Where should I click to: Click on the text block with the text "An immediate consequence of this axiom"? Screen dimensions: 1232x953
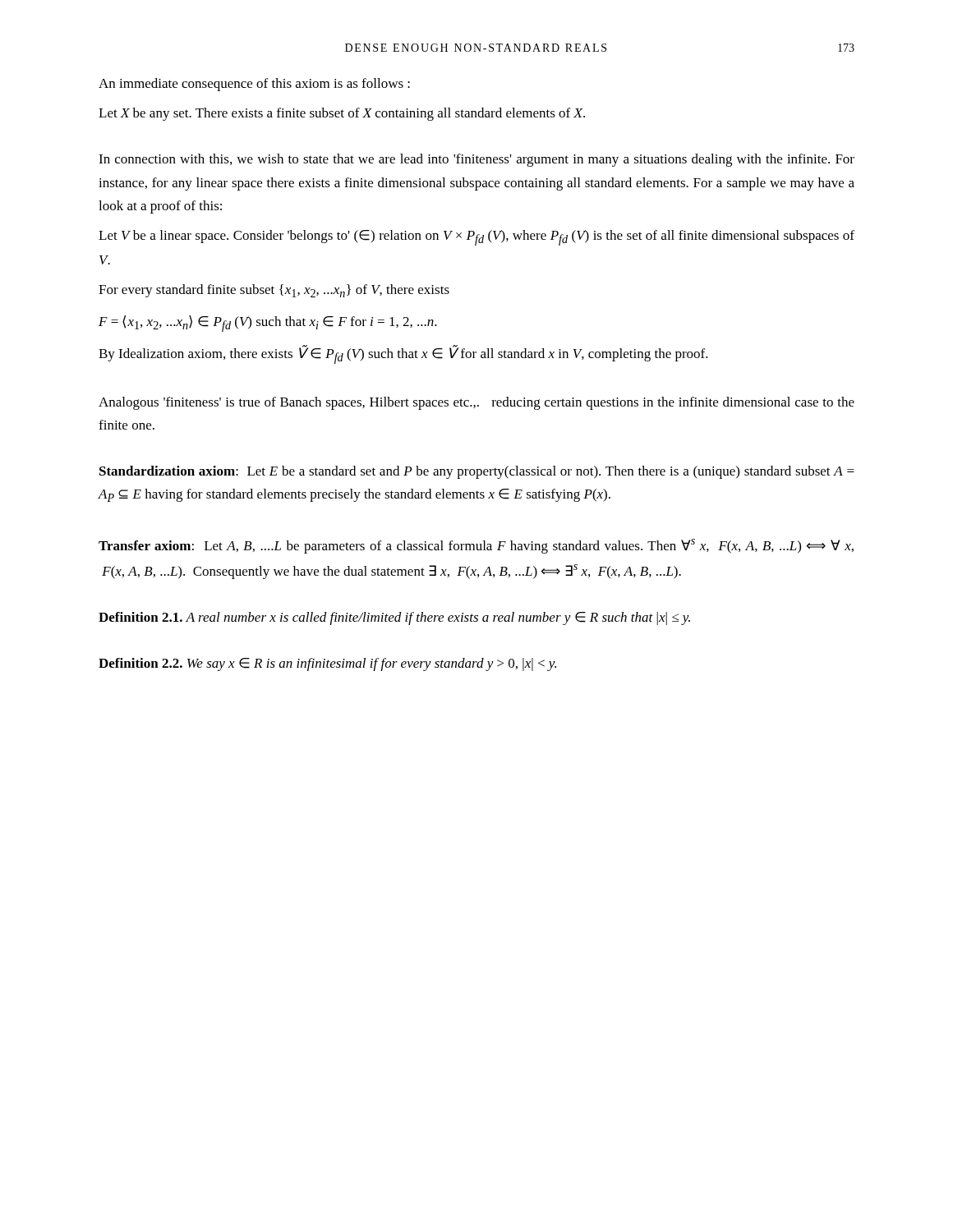[255, 84]
